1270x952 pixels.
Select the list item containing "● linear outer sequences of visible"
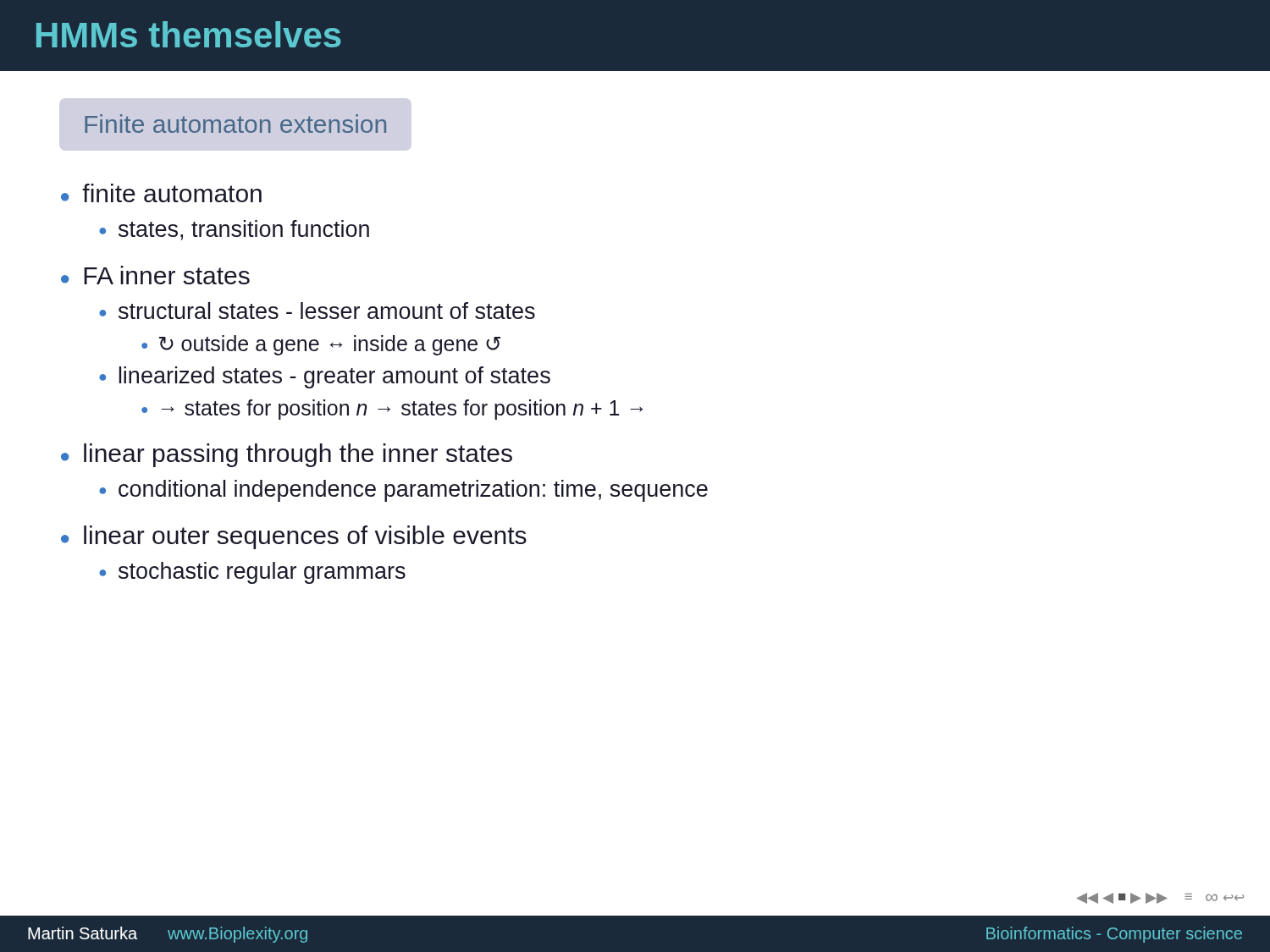(293, 536)
